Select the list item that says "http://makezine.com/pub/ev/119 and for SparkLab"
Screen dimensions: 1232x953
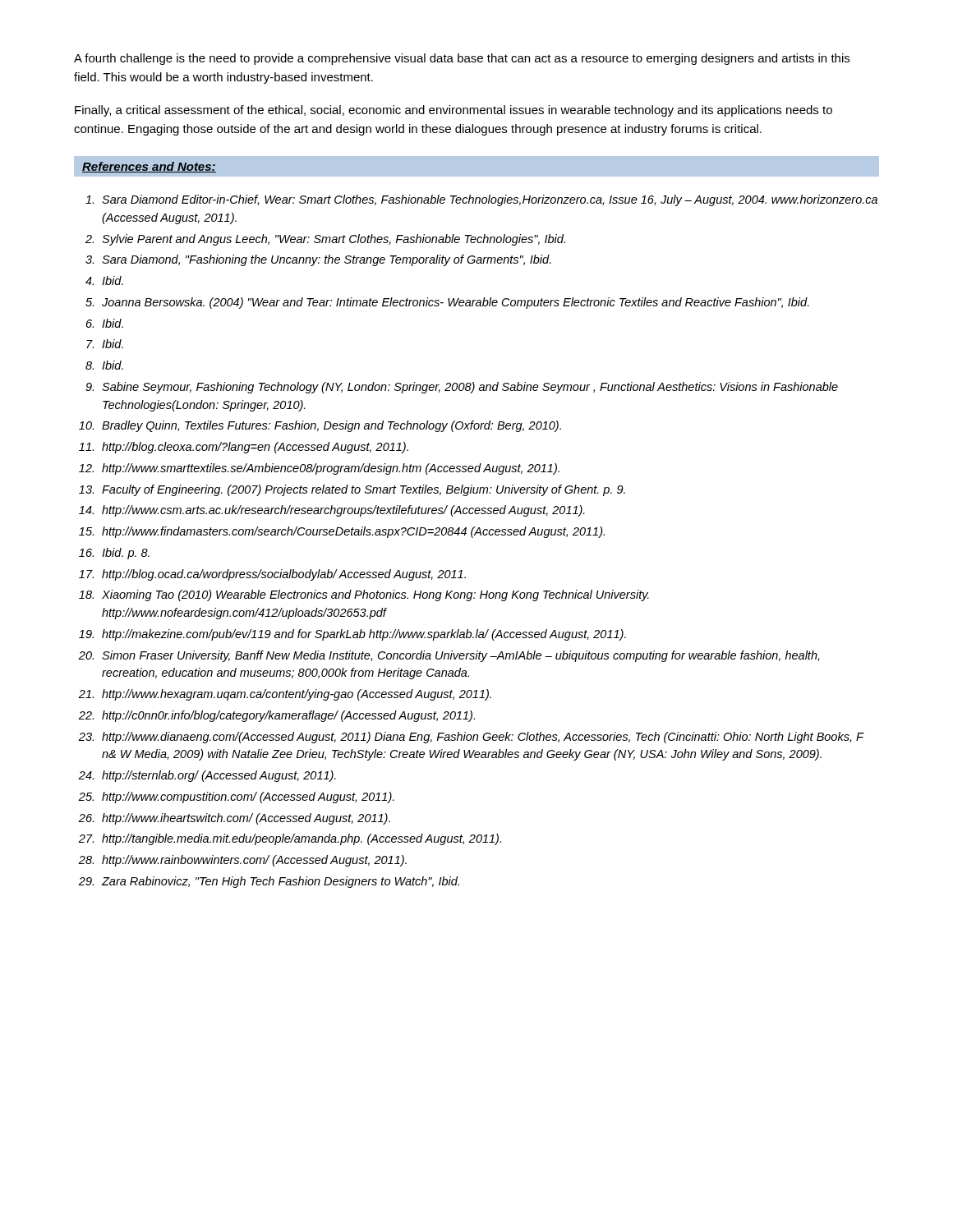click(489, 635)
